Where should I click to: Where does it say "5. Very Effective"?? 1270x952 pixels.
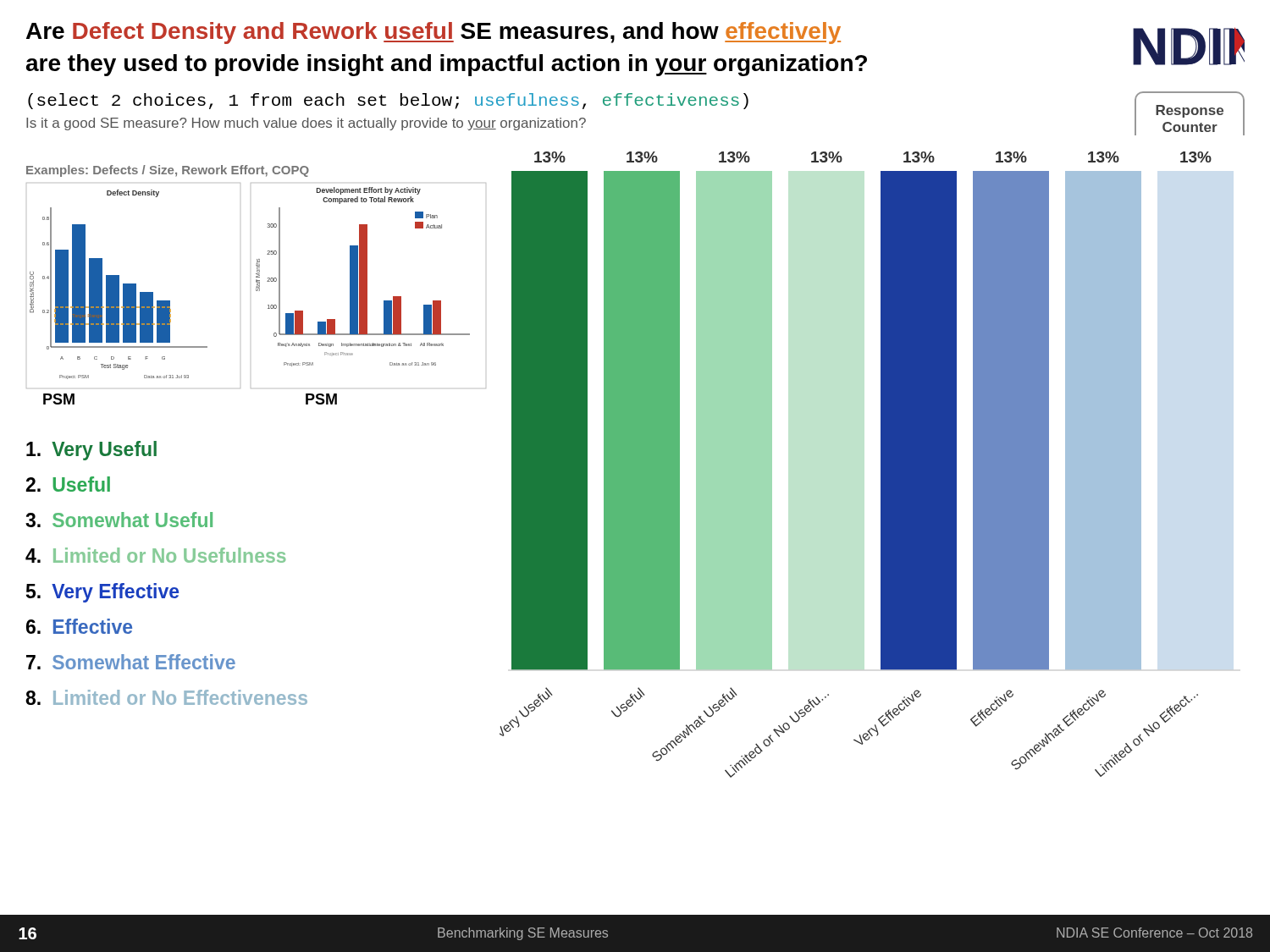click(x=102, y=592)
